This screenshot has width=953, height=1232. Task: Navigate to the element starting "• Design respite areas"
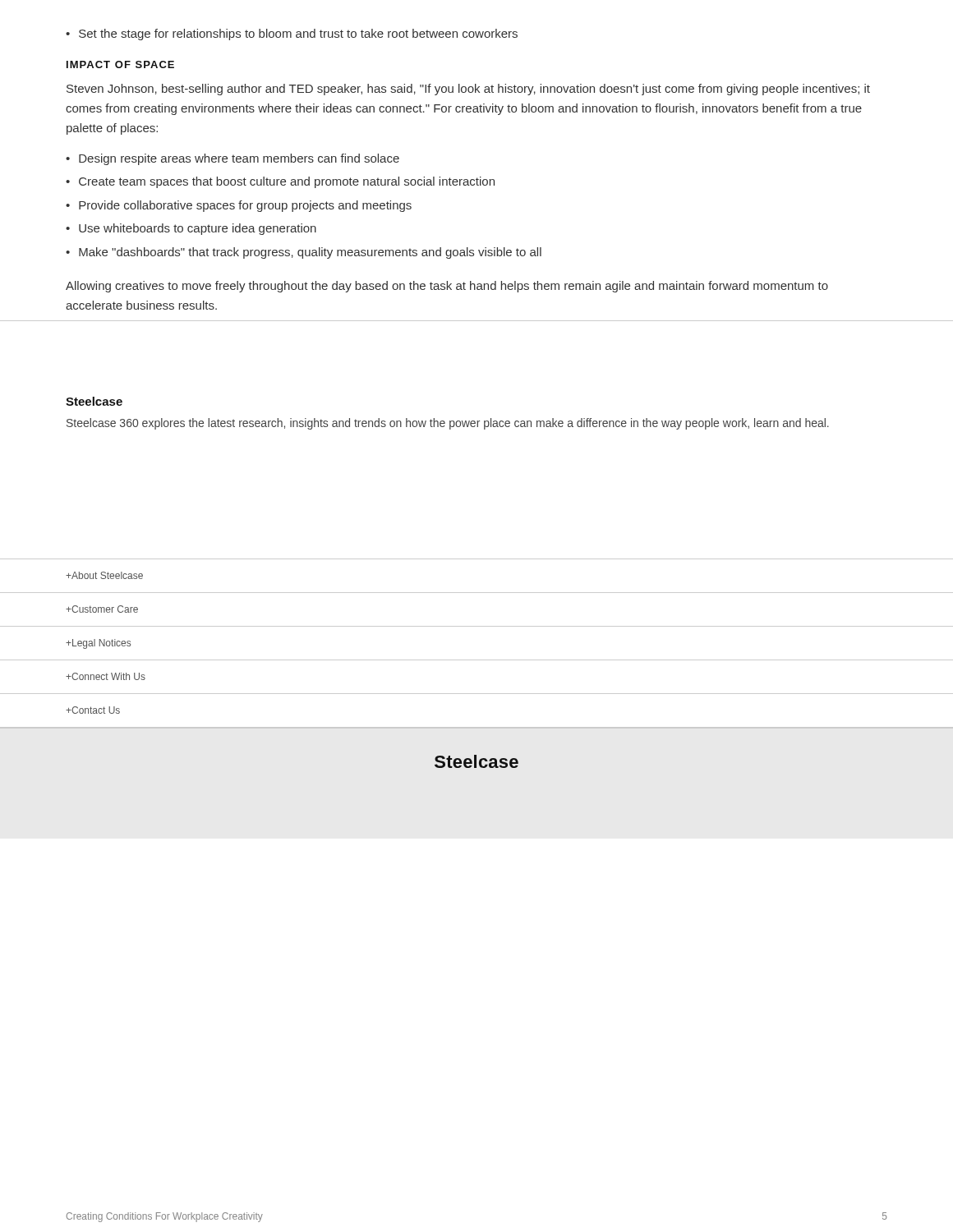pos(233,158)
